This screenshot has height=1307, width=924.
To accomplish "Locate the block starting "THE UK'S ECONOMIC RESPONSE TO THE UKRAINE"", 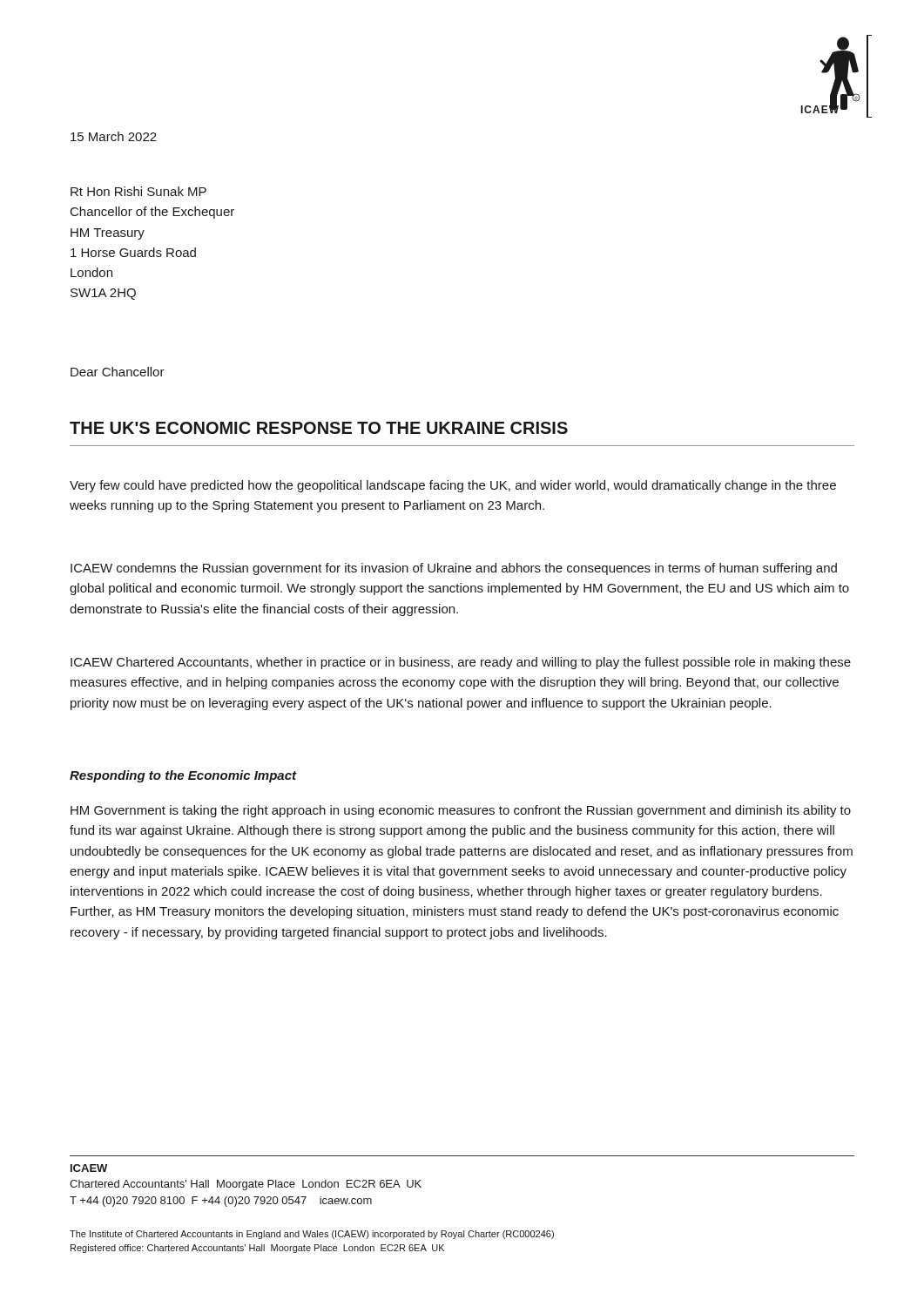I will [x=319, y=428].
